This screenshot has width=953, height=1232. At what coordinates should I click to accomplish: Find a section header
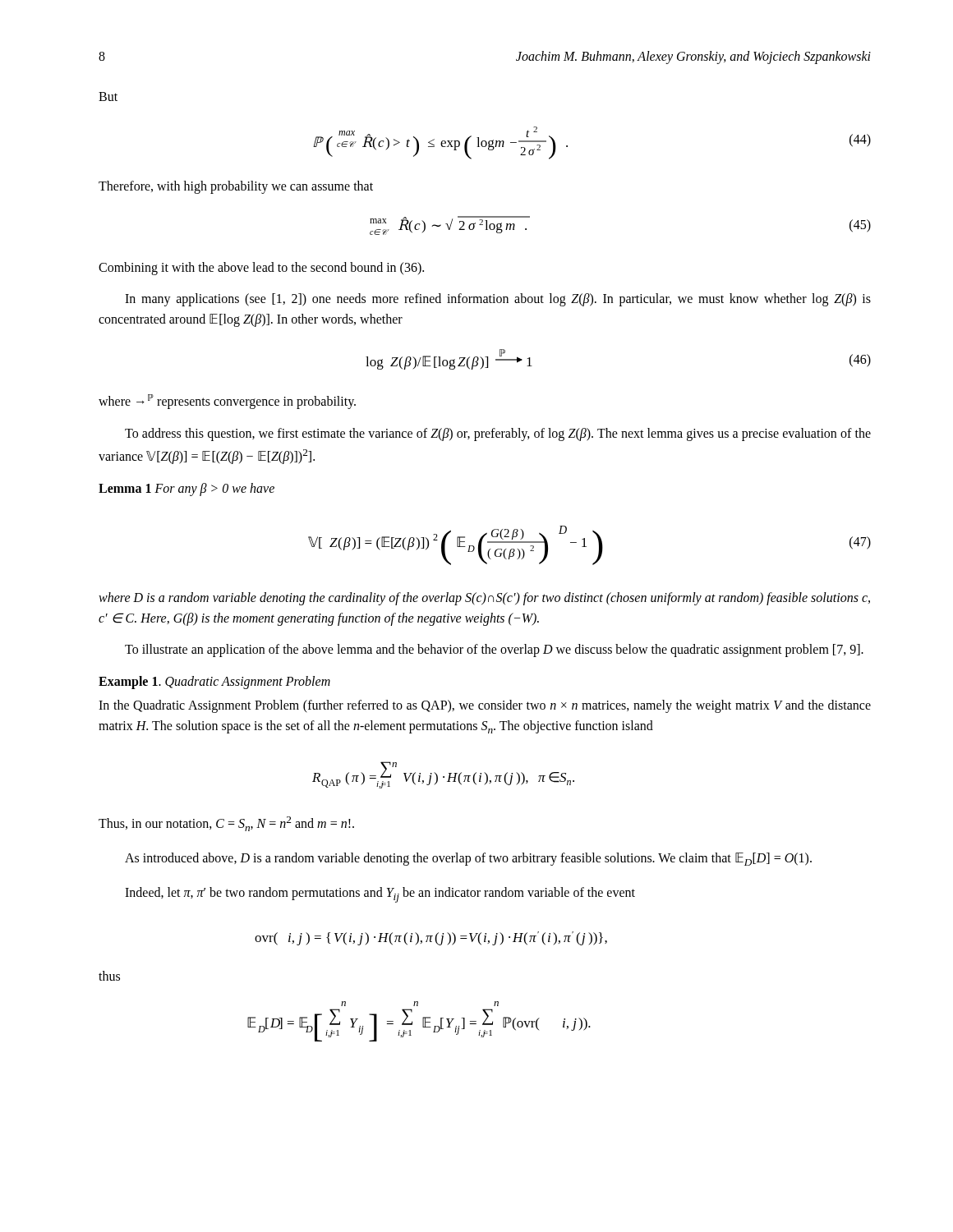485,682
